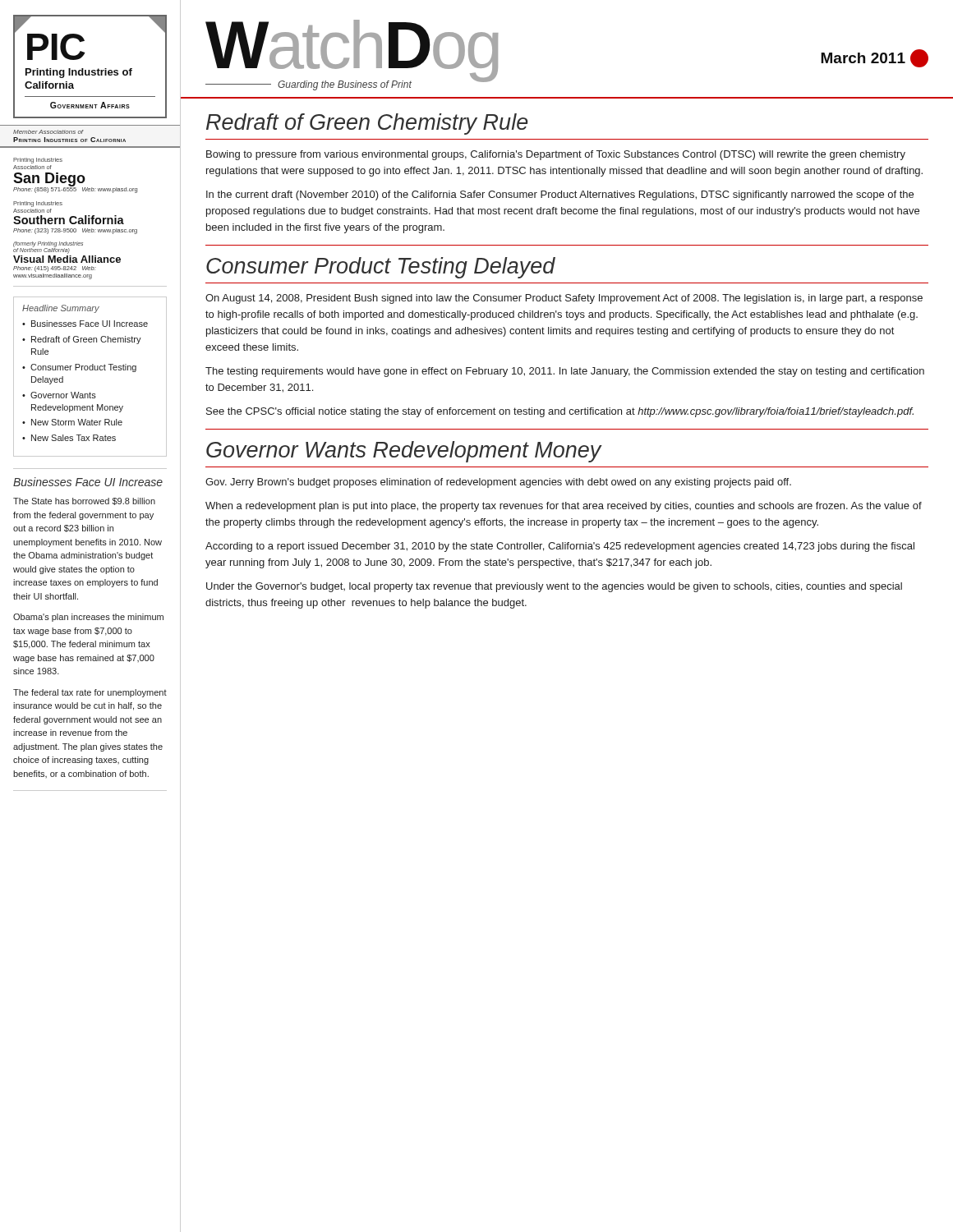Screen dimensions: 1232x953
Task: Locate the block starting "Businesses Face UI"
Action: (x=88, y=482)
